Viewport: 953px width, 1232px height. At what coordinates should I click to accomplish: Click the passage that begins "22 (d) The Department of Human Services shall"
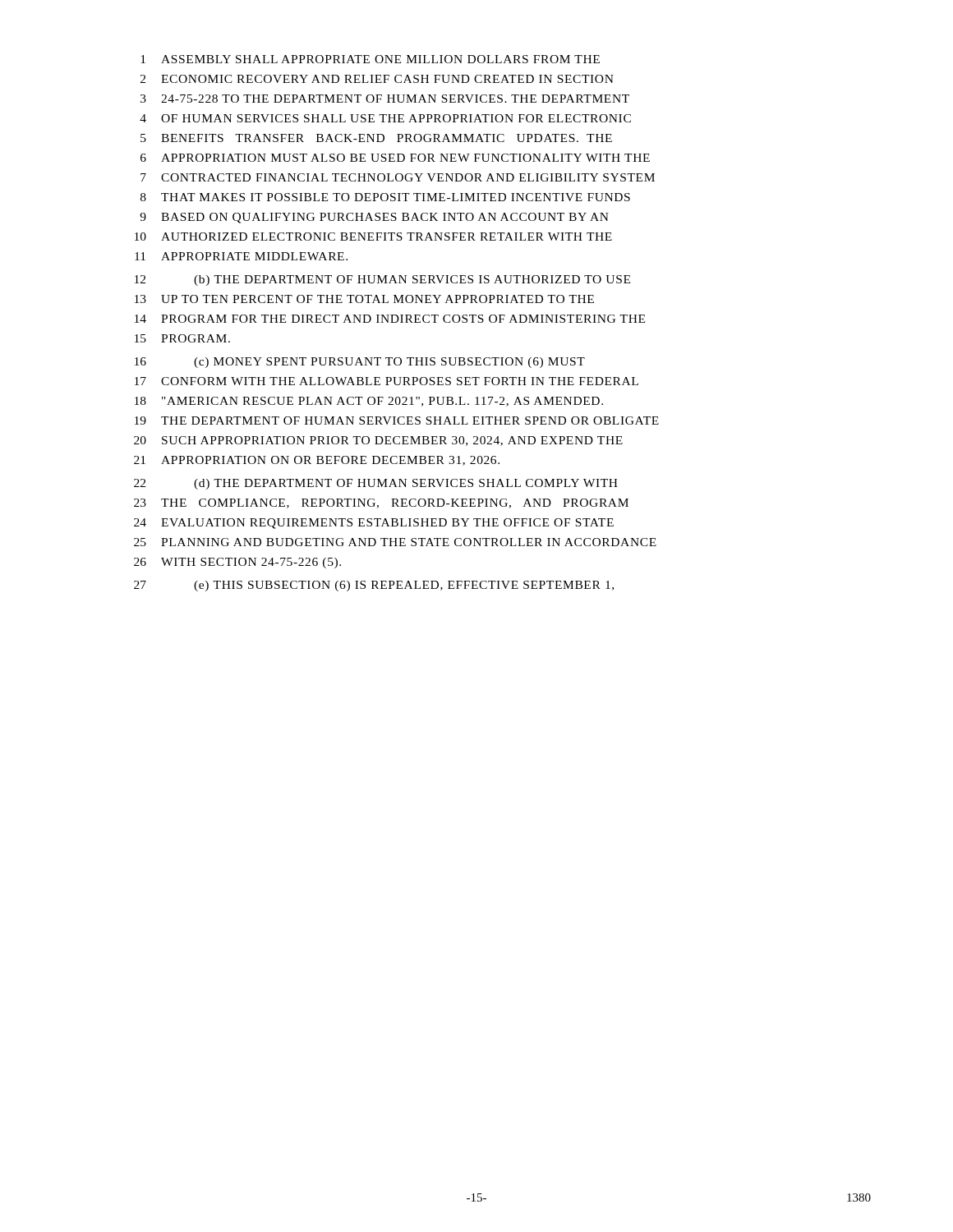point(489,483)
